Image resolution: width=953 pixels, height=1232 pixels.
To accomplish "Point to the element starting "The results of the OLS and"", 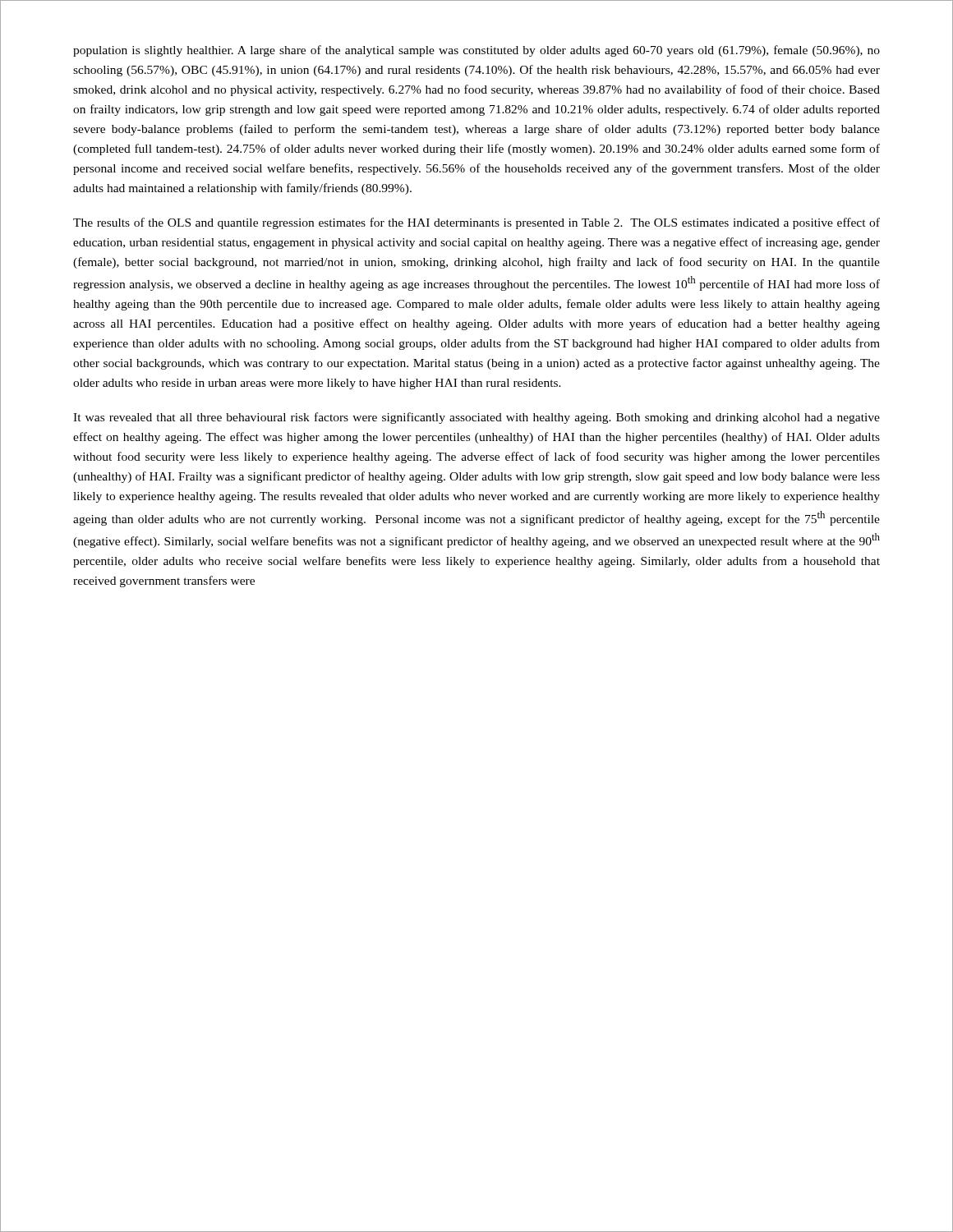I will [x=476, y=303].
